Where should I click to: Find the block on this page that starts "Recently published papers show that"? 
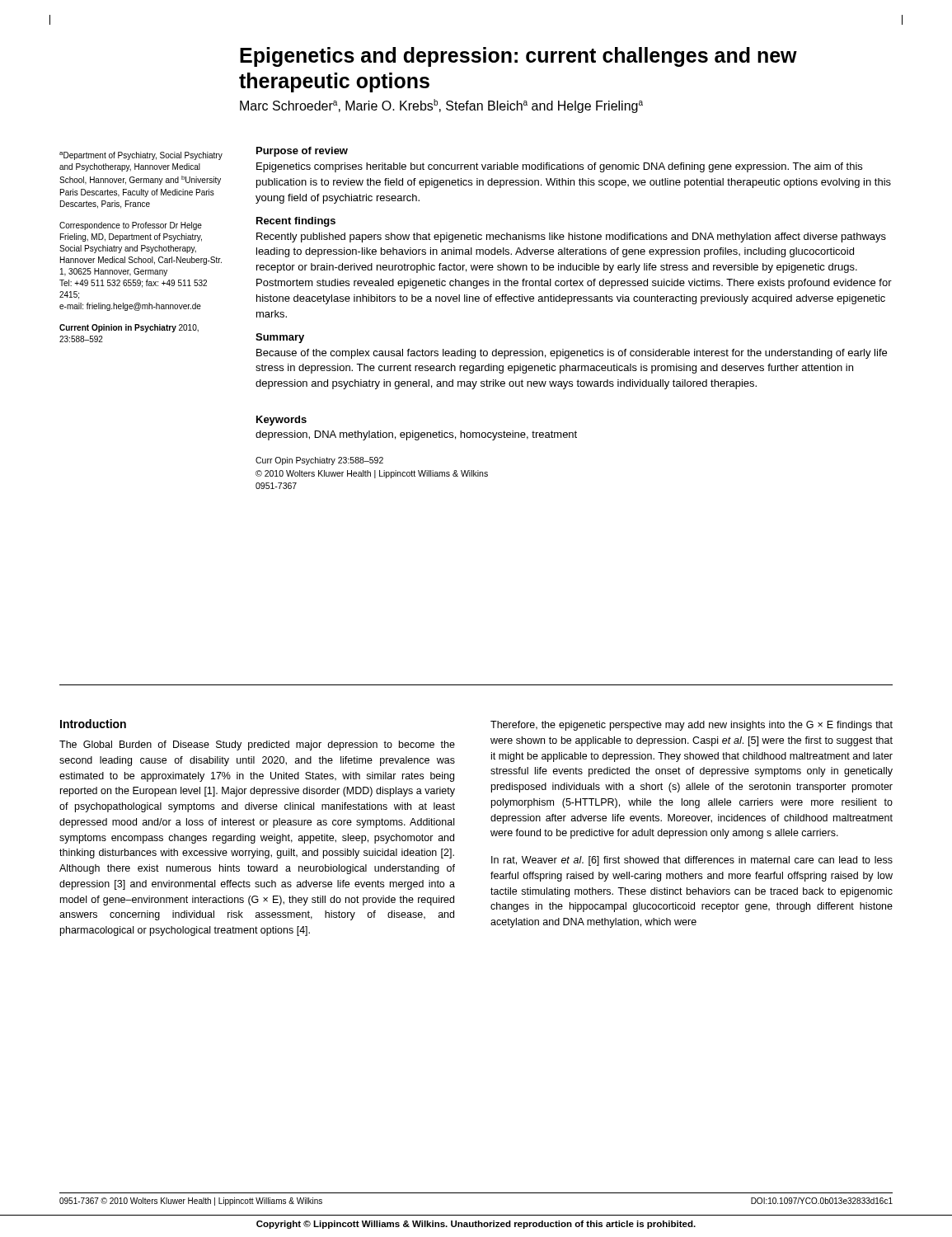coord(573,275)
